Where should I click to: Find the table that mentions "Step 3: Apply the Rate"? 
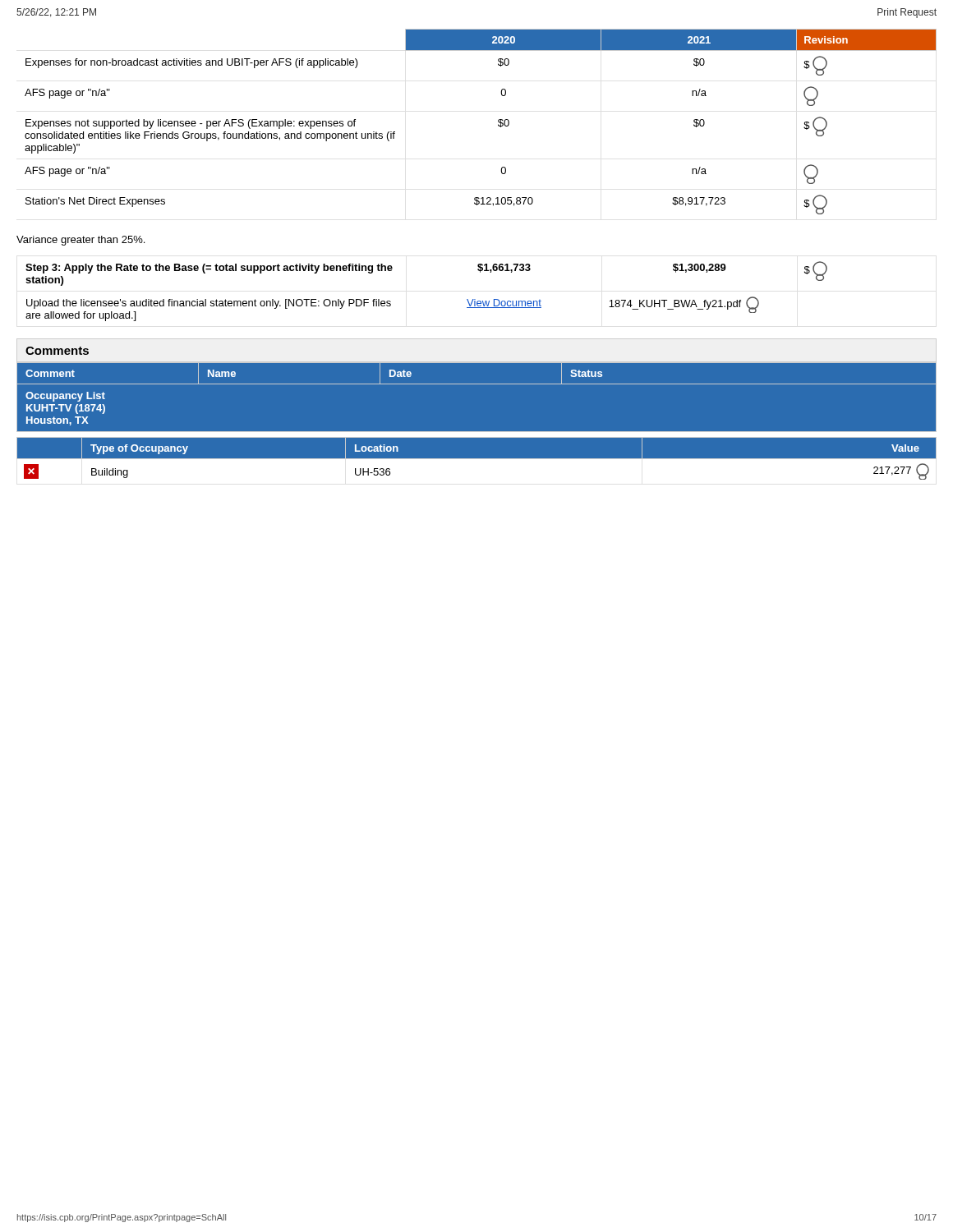pos(476,291)
